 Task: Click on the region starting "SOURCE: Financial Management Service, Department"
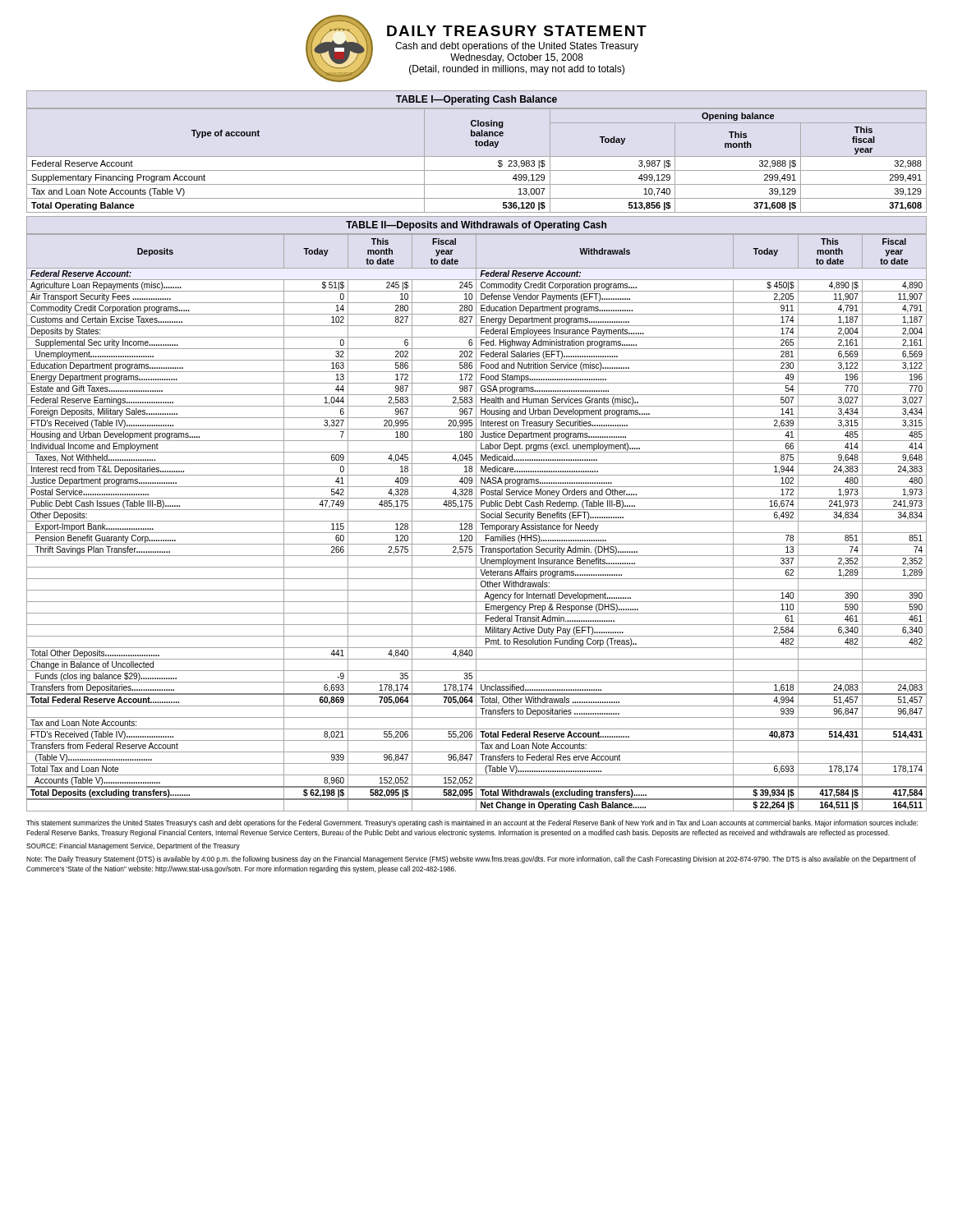click(x=133, y=846)
